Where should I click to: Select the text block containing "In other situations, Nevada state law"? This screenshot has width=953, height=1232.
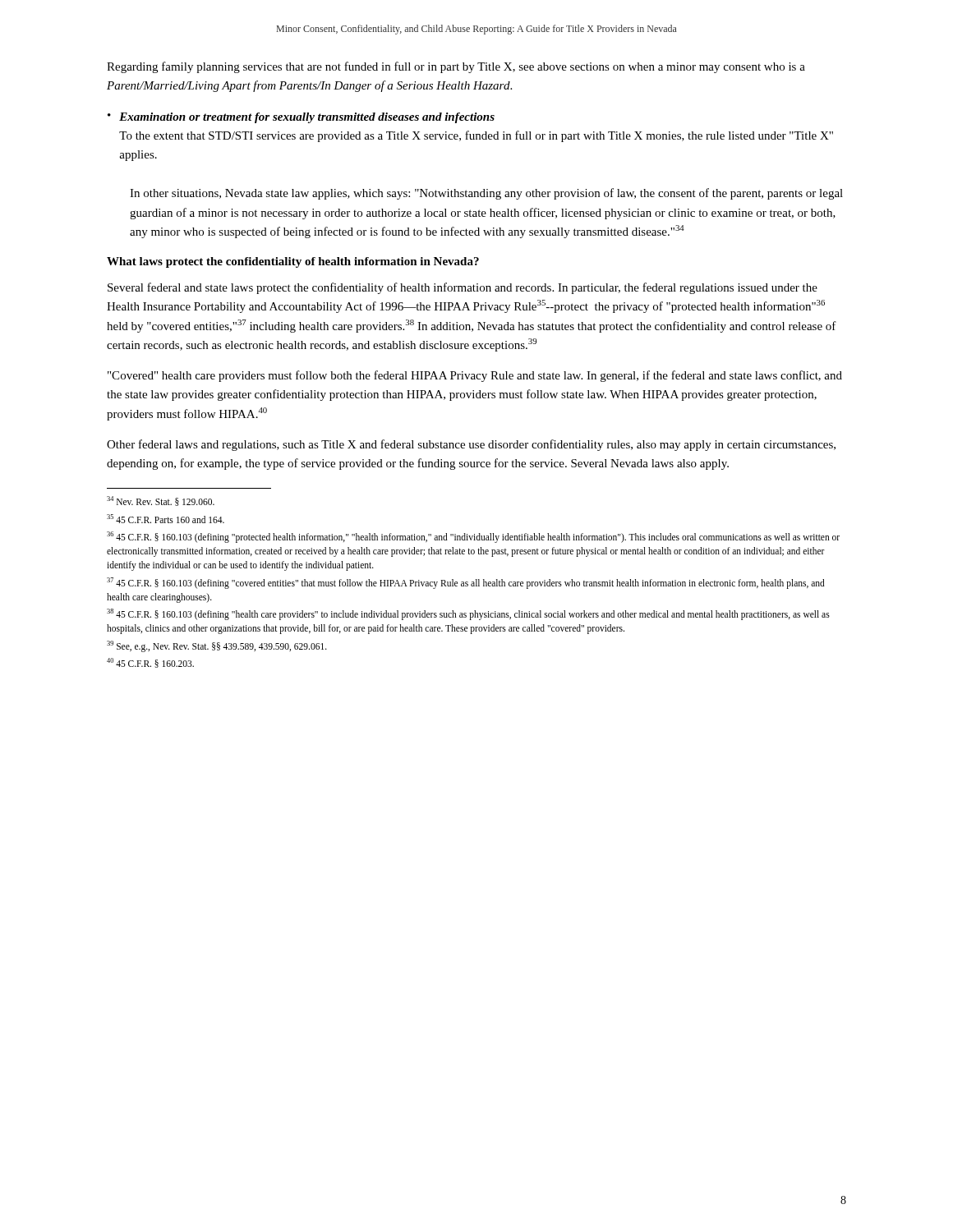486,212
